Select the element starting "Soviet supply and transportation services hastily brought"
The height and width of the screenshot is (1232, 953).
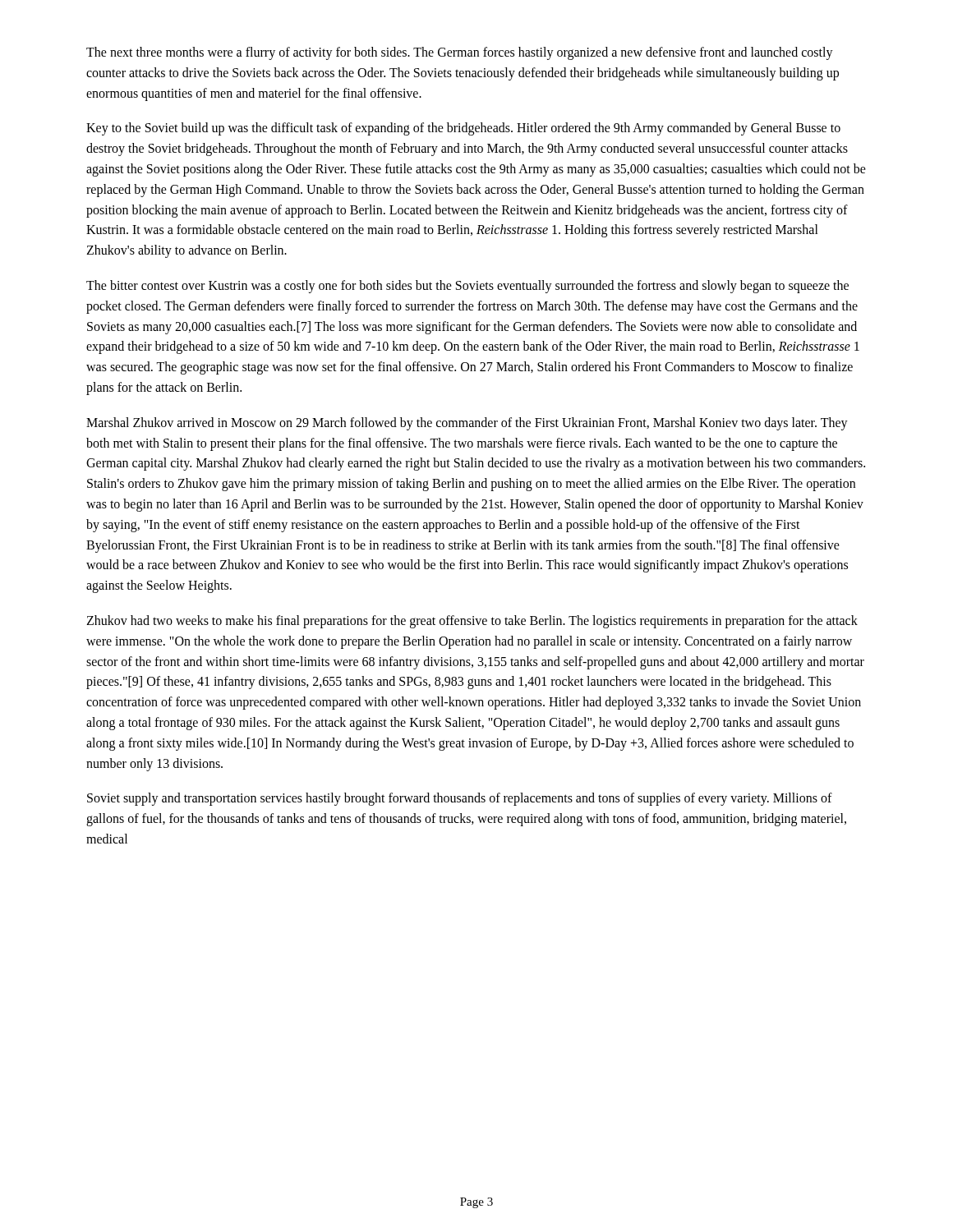[x=467, y=819]
